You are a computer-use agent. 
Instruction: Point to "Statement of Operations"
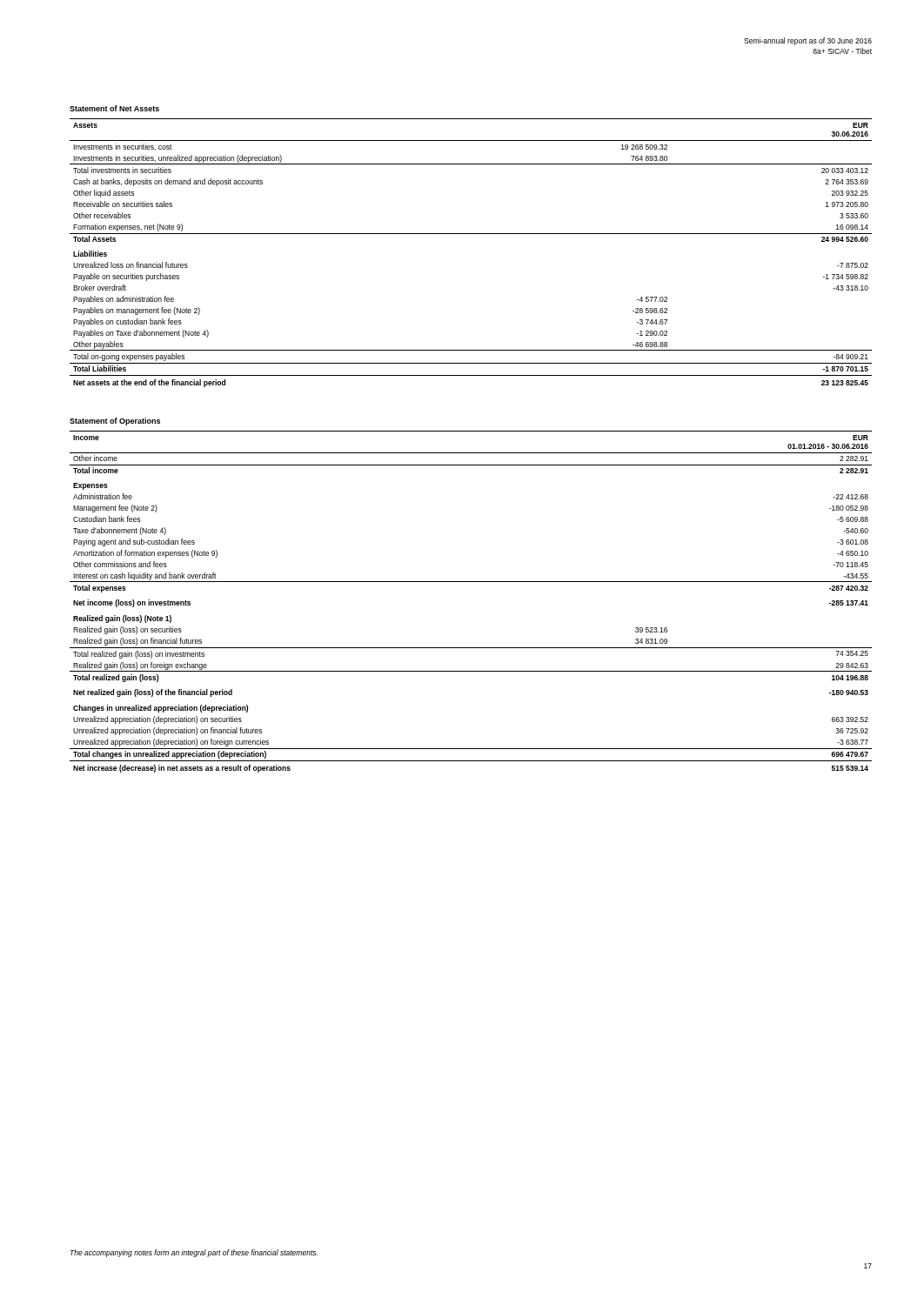coord(115,421)
